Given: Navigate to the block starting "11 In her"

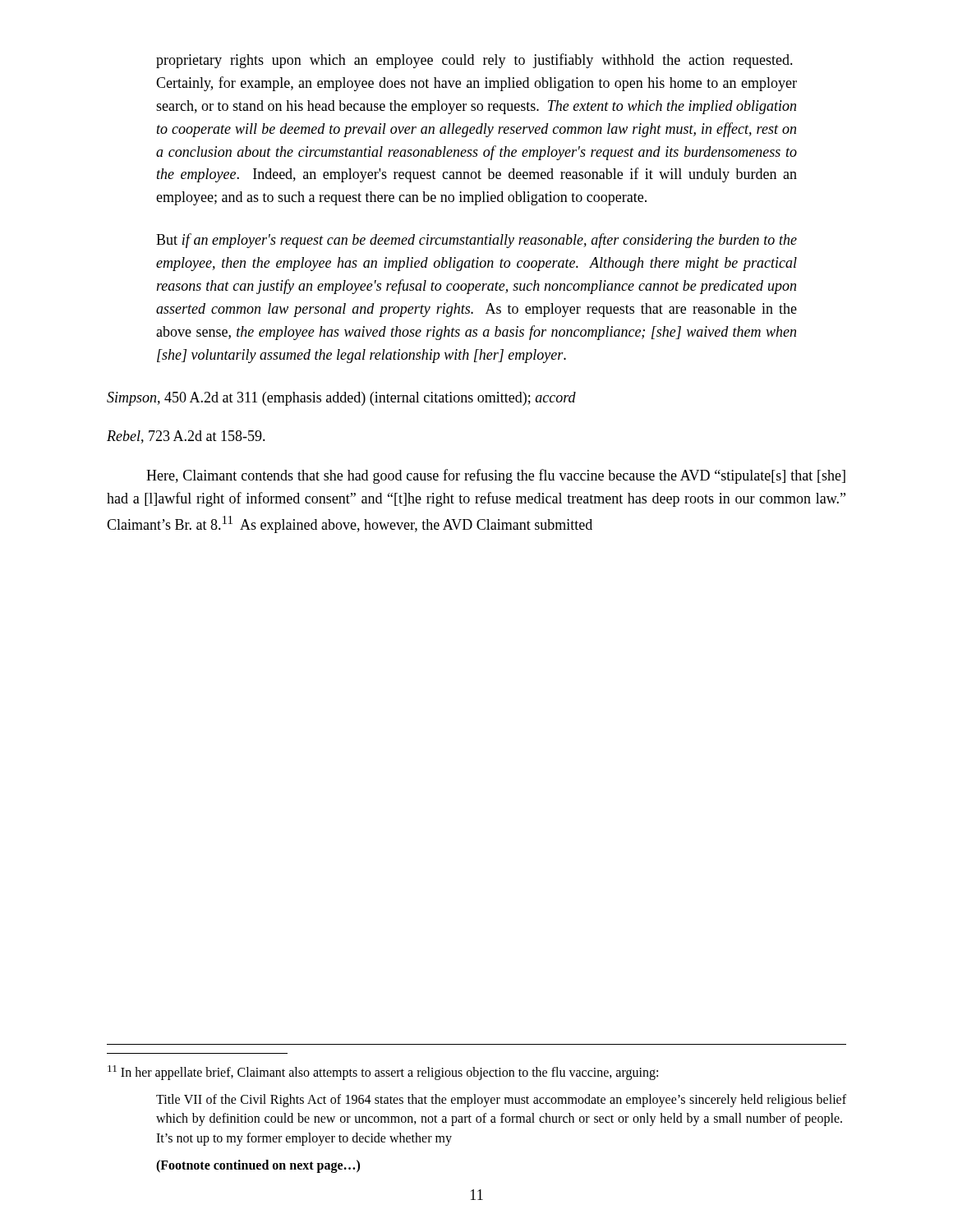Looking at the screenshot, I should [476, 1117].
